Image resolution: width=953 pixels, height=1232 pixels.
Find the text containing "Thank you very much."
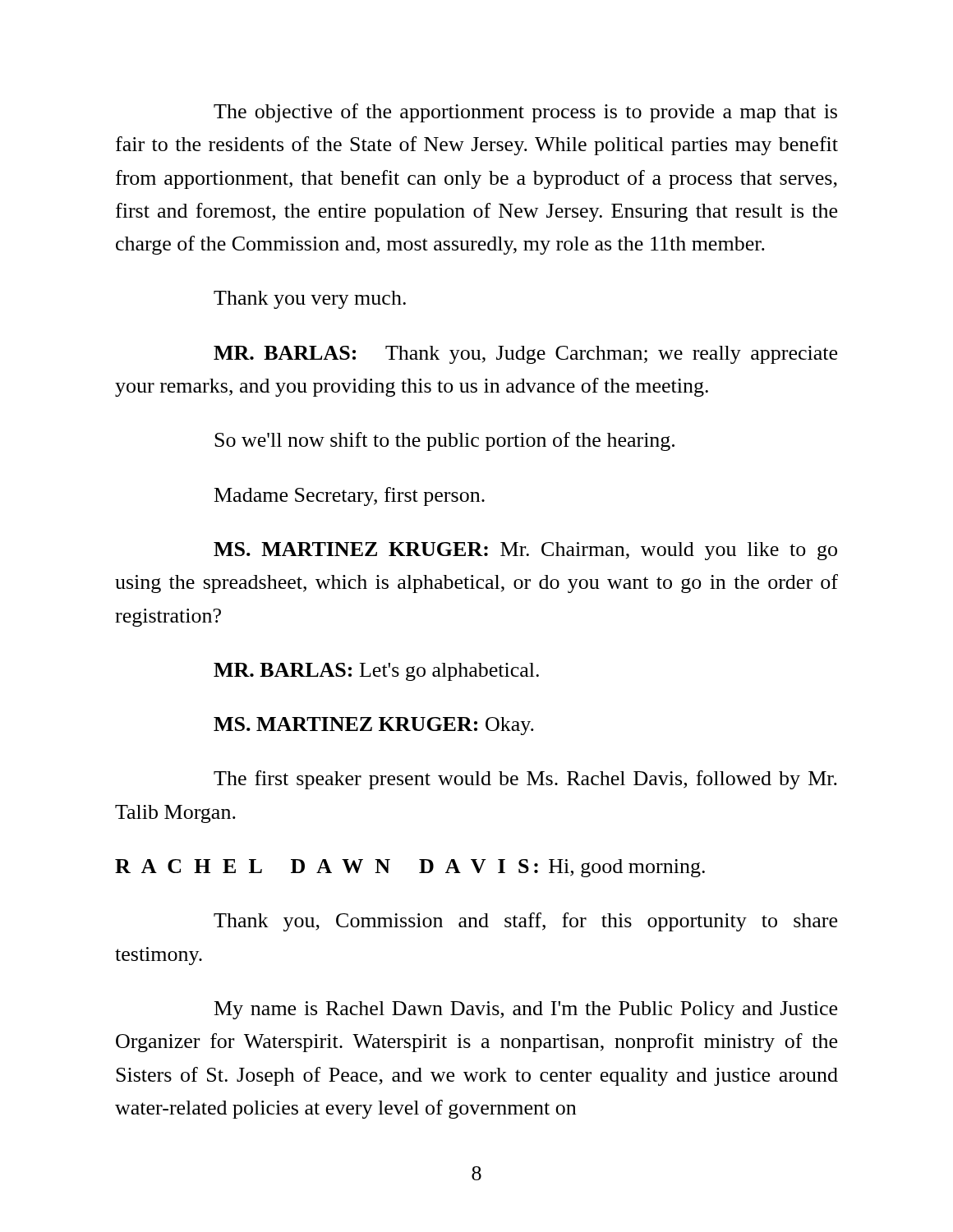point(310,300)
